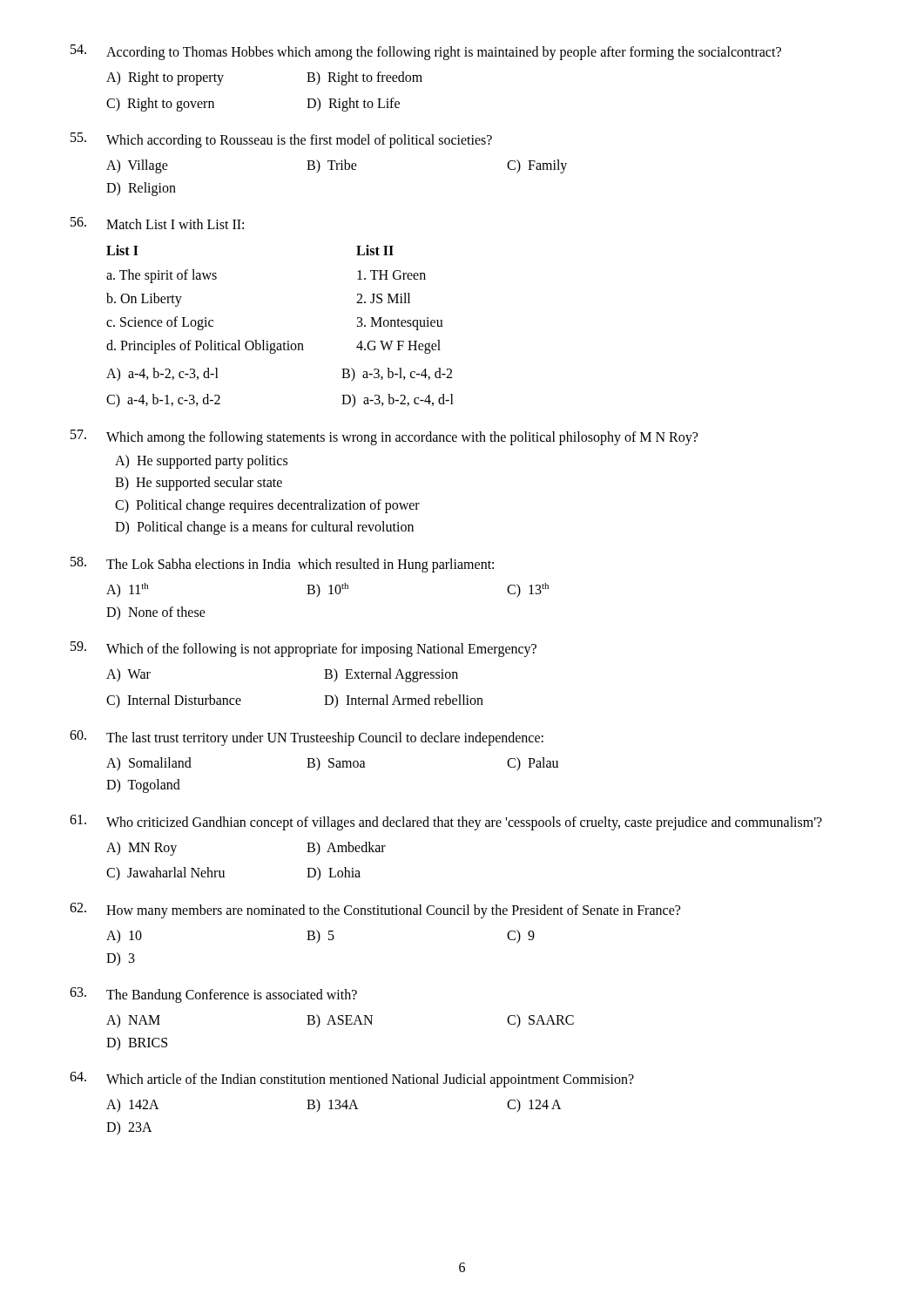The height and width of the screenshot is (1307, 924).
Task: Find the list item that reads "60. The last"
Action: [x=307, y=738]
